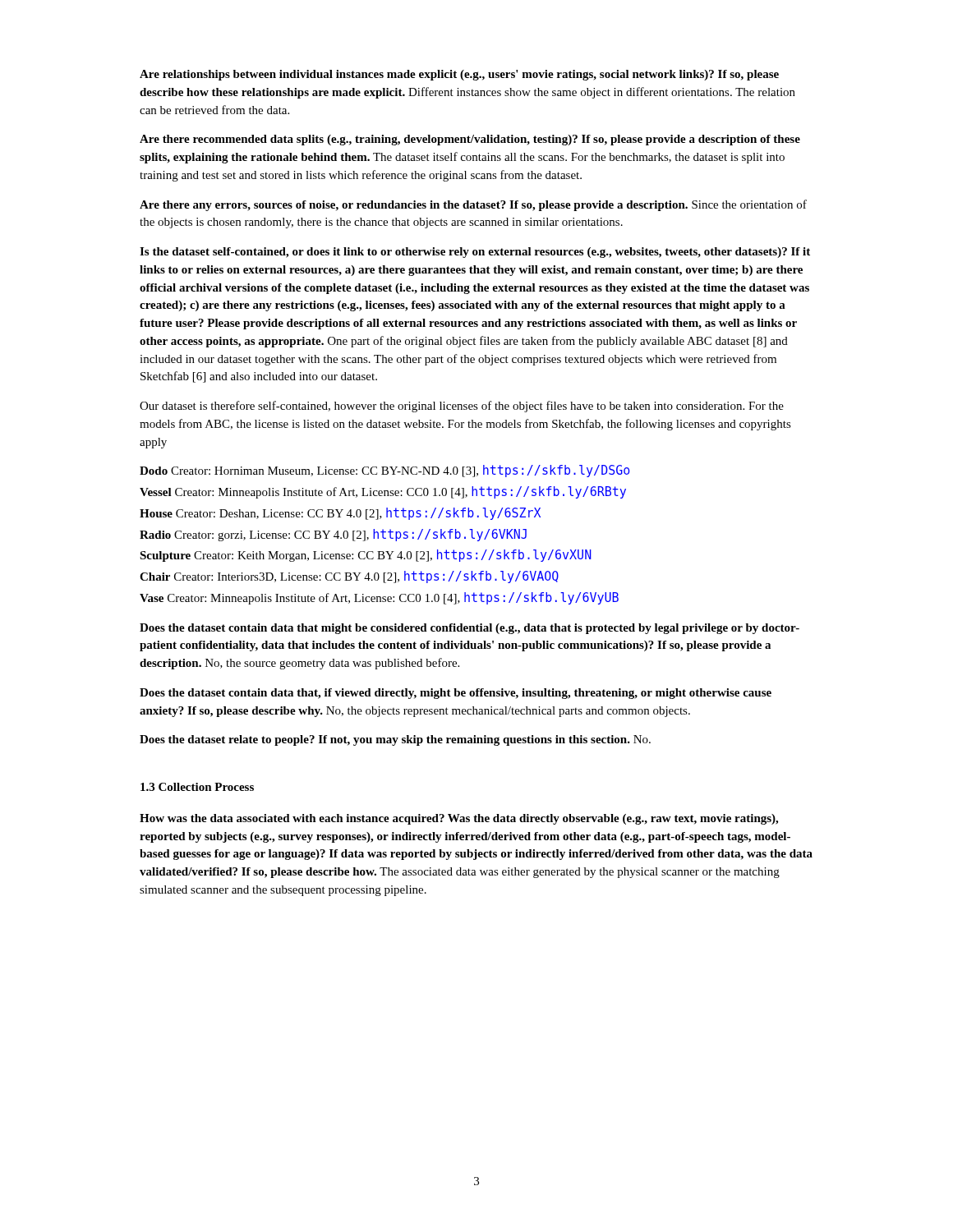Where is the passage that starts "Our dataset is therefore self-contained, however the"?

point(465,424)
